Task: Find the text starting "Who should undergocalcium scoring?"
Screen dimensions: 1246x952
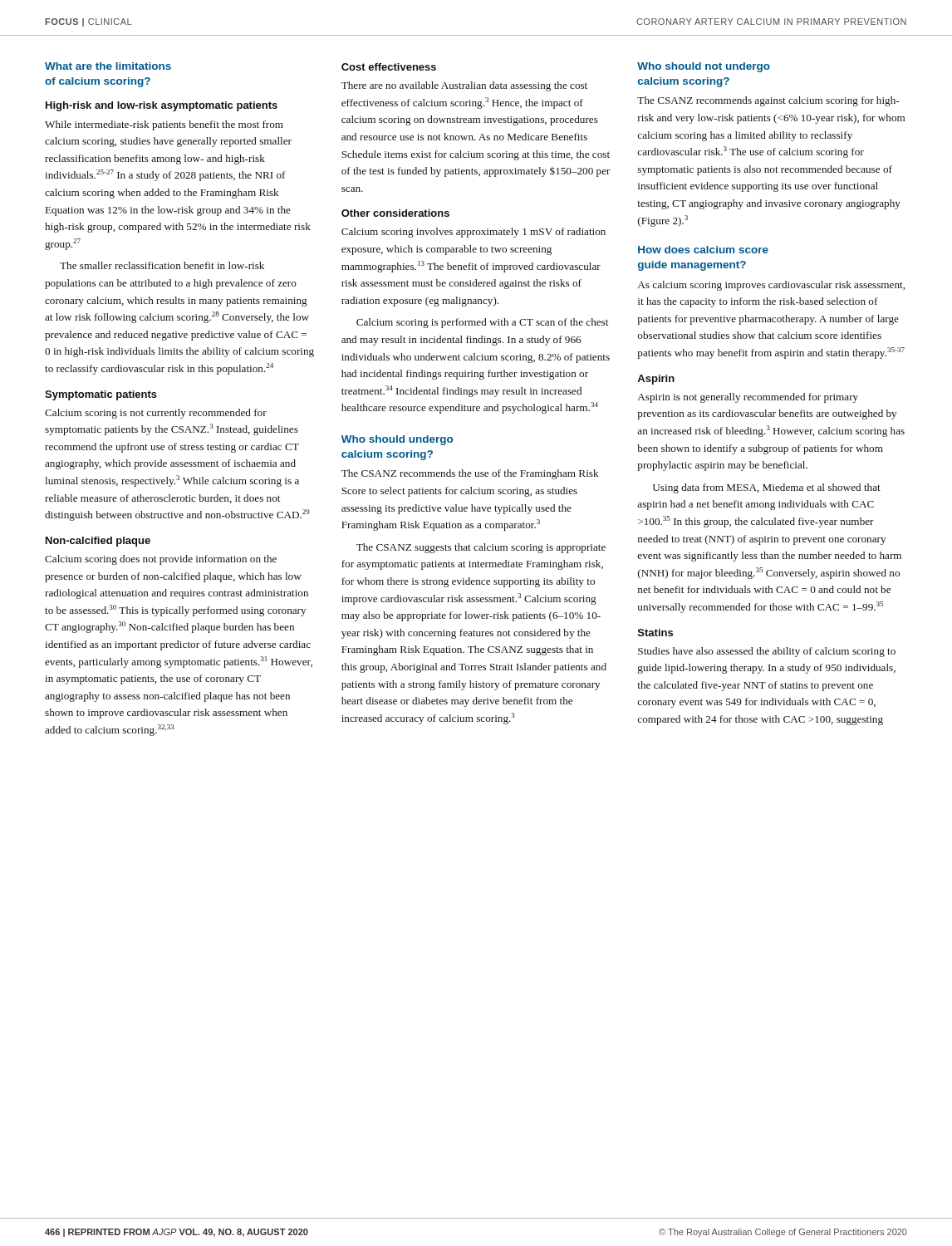Action: pyautogui.click(x=397, y=440)
